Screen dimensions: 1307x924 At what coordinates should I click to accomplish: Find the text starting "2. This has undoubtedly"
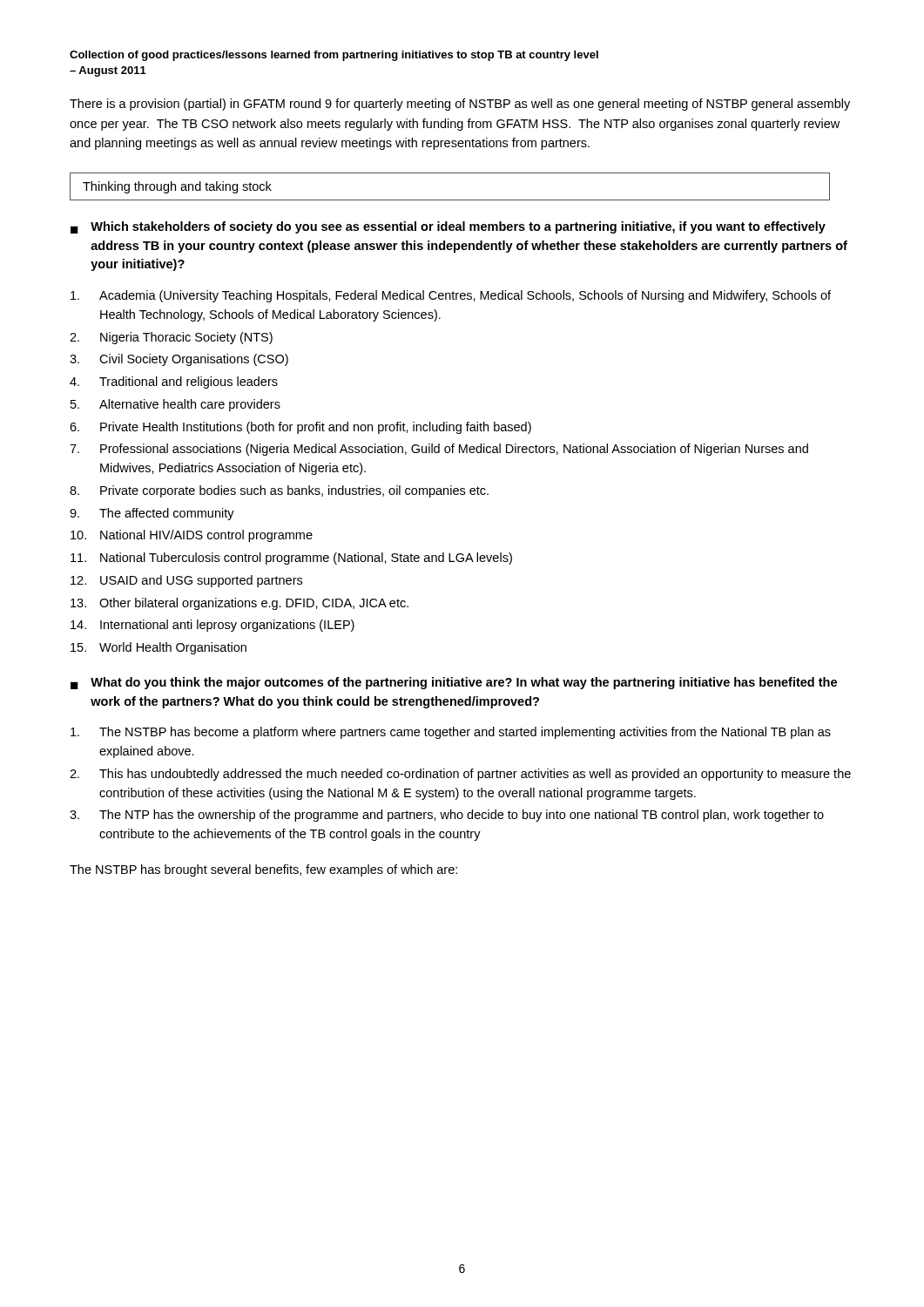tap(462, 784)
